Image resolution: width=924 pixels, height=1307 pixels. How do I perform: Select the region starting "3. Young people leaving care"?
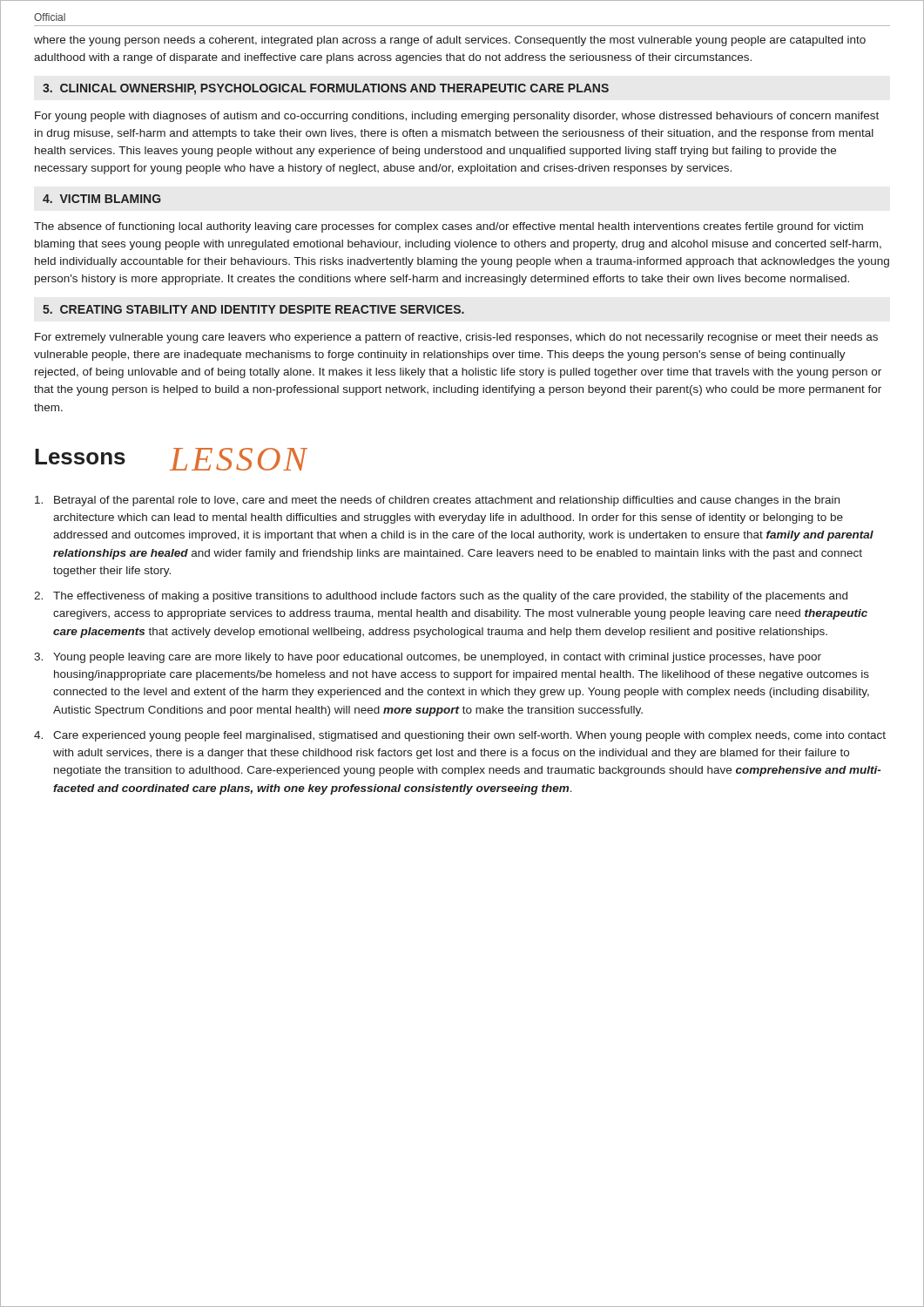462,683
